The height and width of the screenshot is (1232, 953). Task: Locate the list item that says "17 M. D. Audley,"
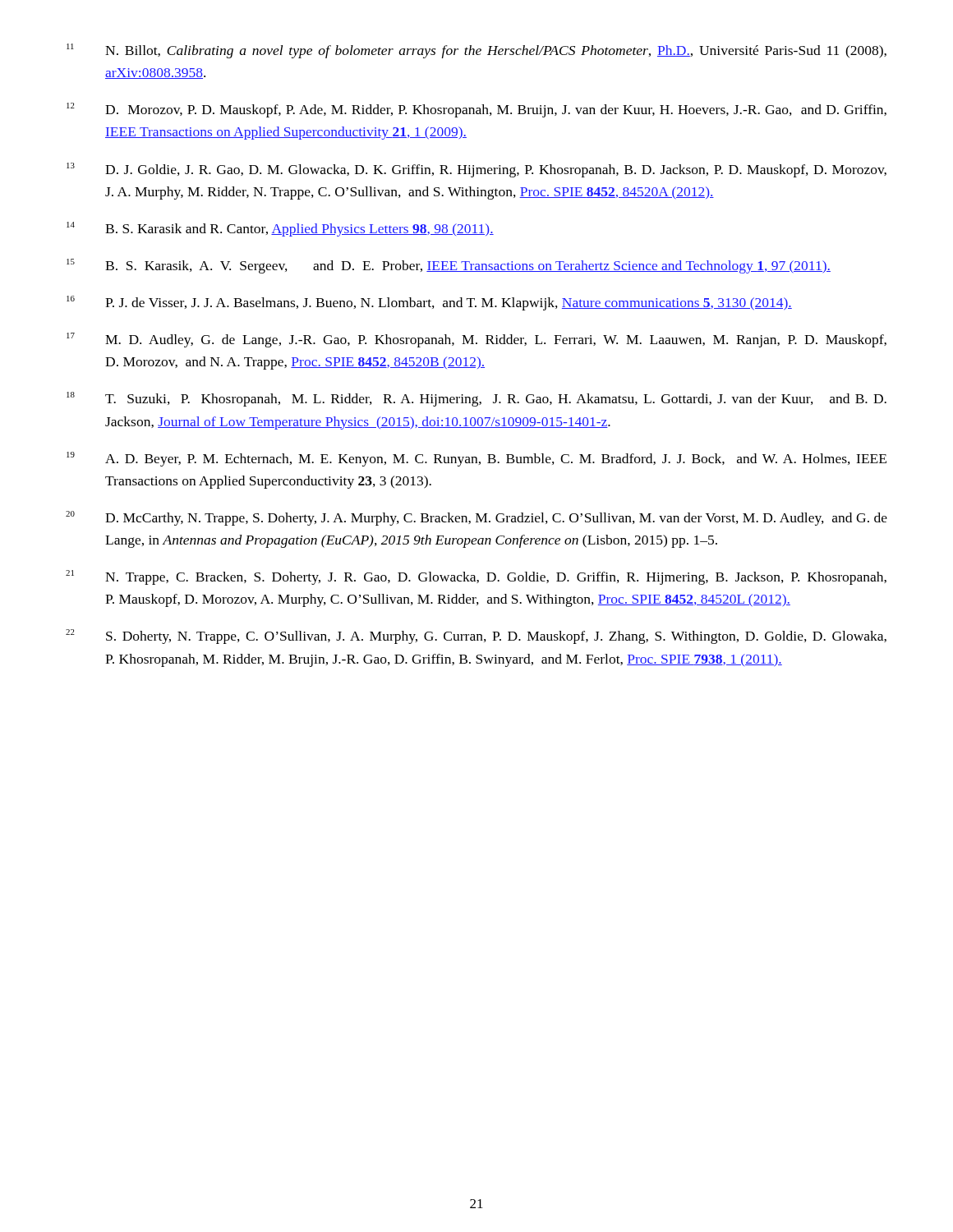(476, 349)
